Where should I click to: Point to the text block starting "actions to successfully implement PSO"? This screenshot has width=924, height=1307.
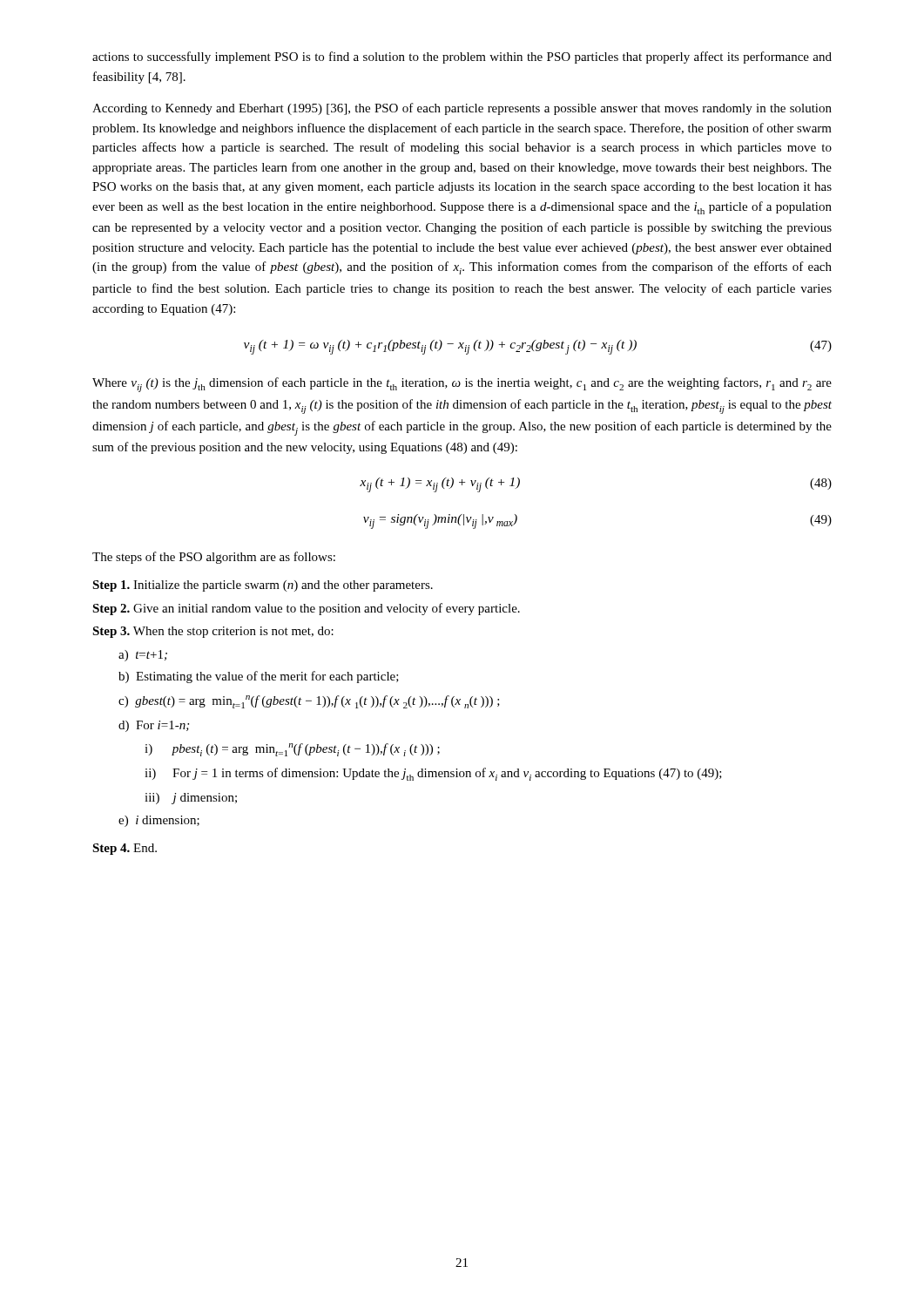[x=462, y=67]
